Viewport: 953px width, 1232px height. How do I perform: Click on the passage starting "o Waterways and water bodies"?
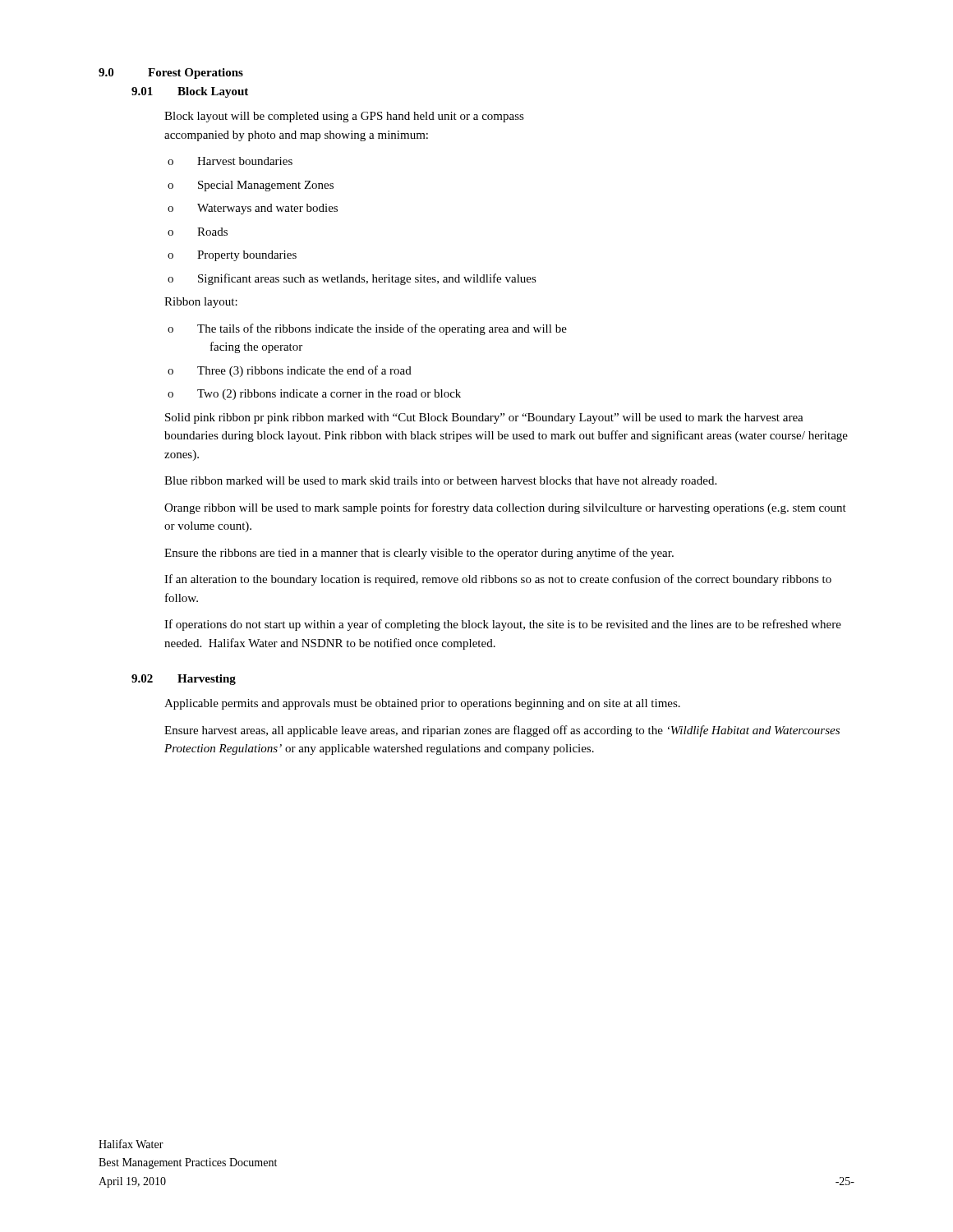253,209
